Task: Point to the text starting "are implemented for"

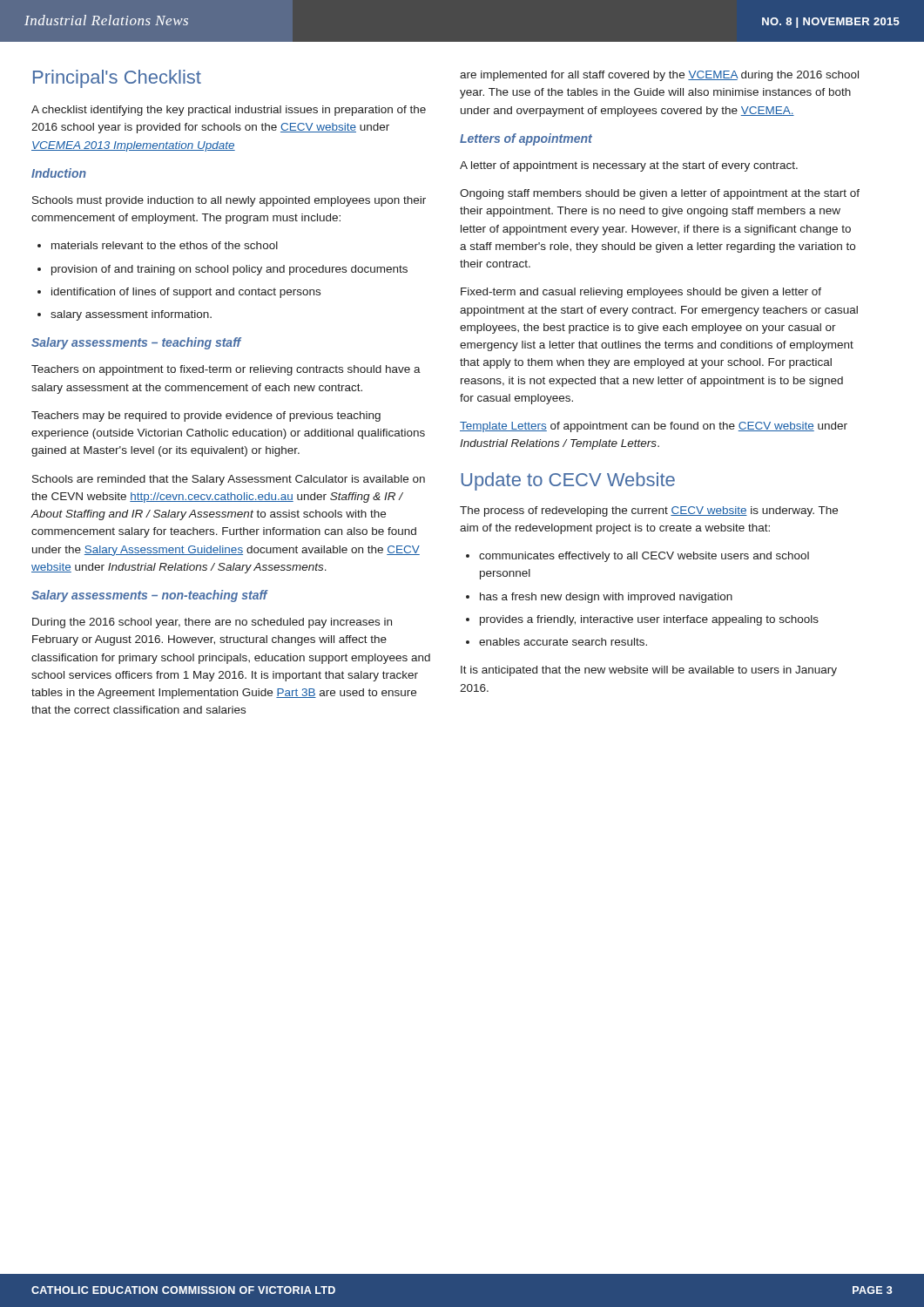Action: click(x=660, y=93)
